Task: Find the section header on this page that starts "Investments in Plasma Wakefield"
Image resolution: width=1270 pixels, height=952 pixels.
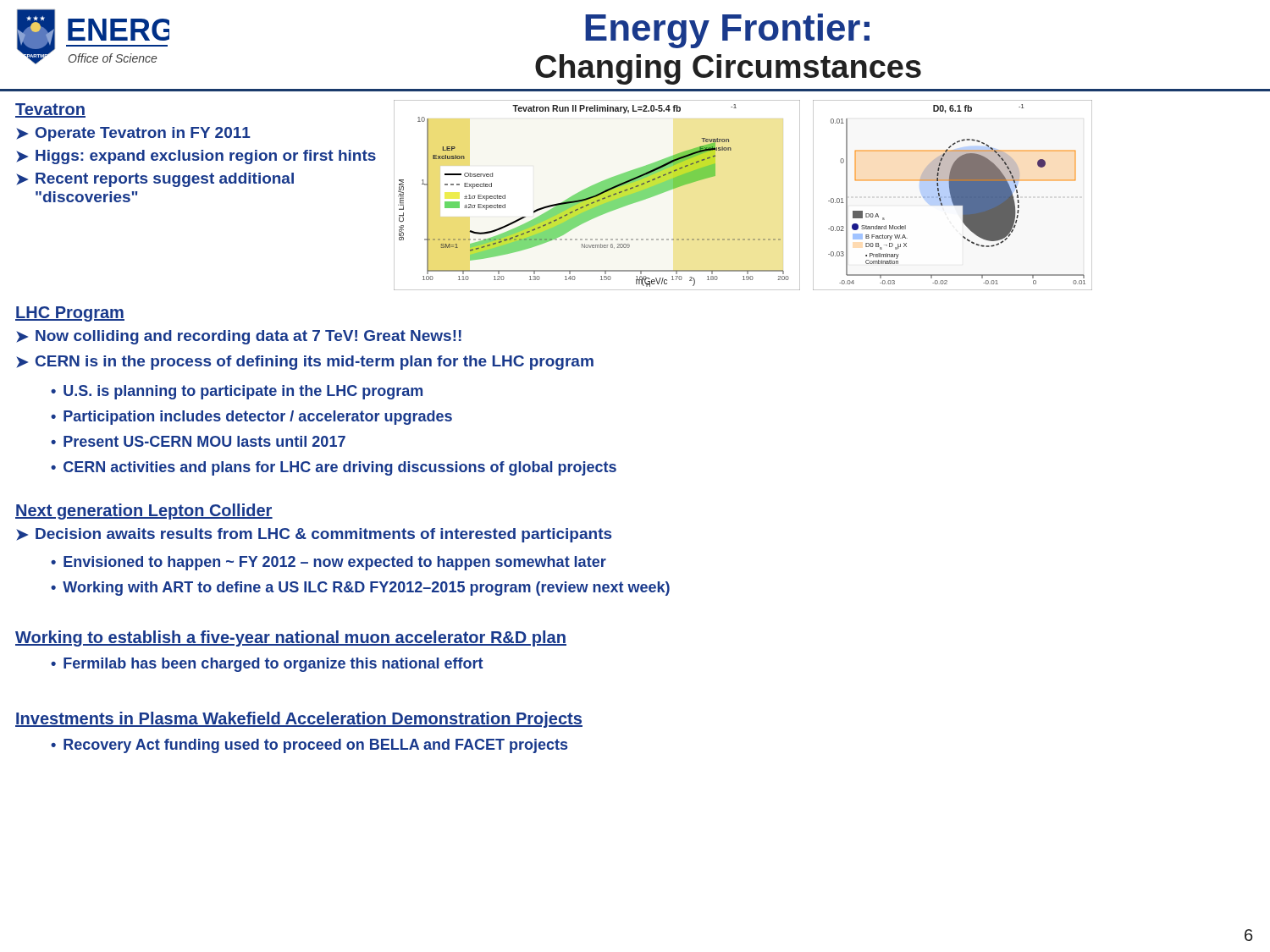Action: [x=299, y=718]
